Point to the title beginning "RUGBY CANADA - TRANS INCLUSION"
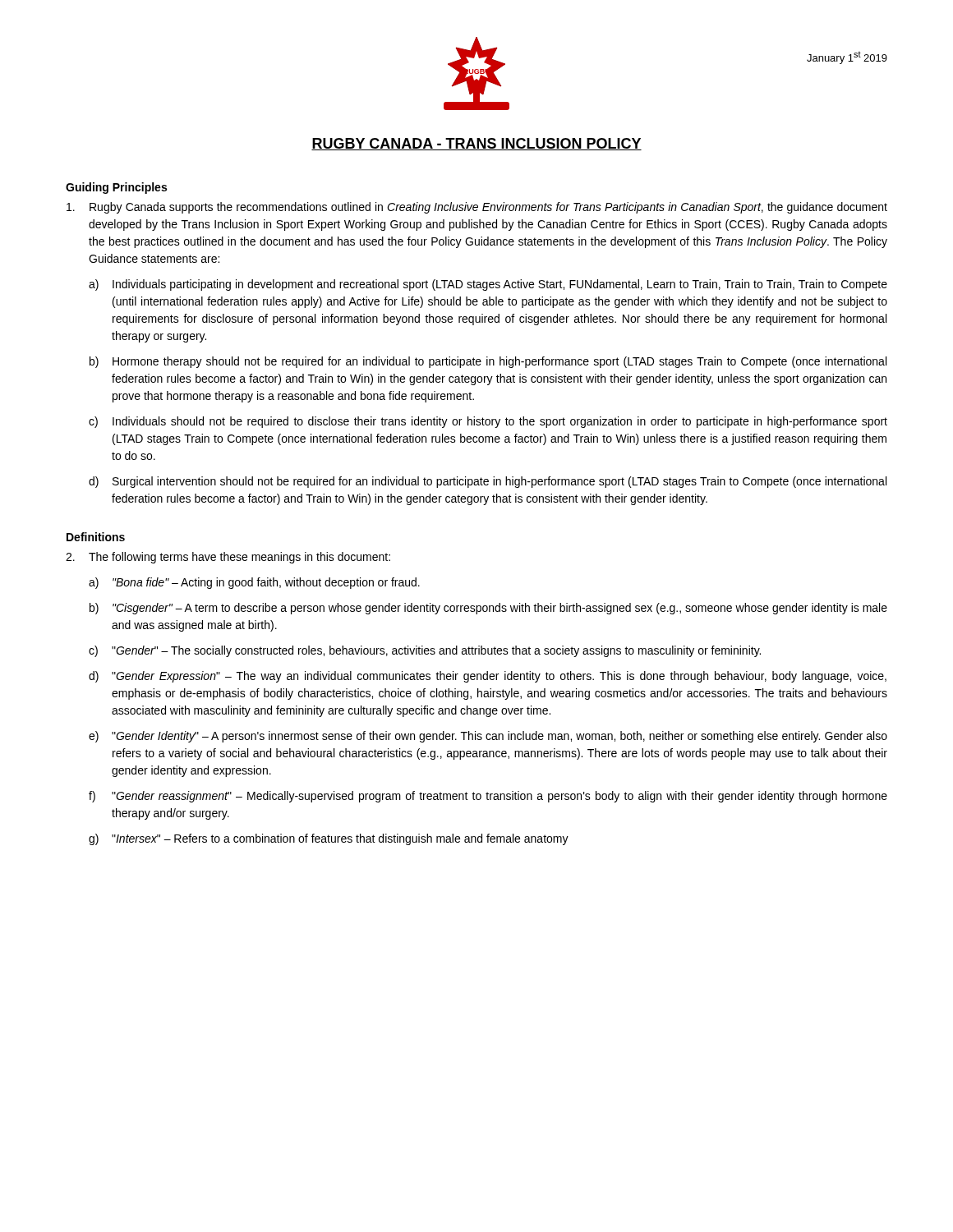This screenshot has height=1232, width=953. point(476,144)
